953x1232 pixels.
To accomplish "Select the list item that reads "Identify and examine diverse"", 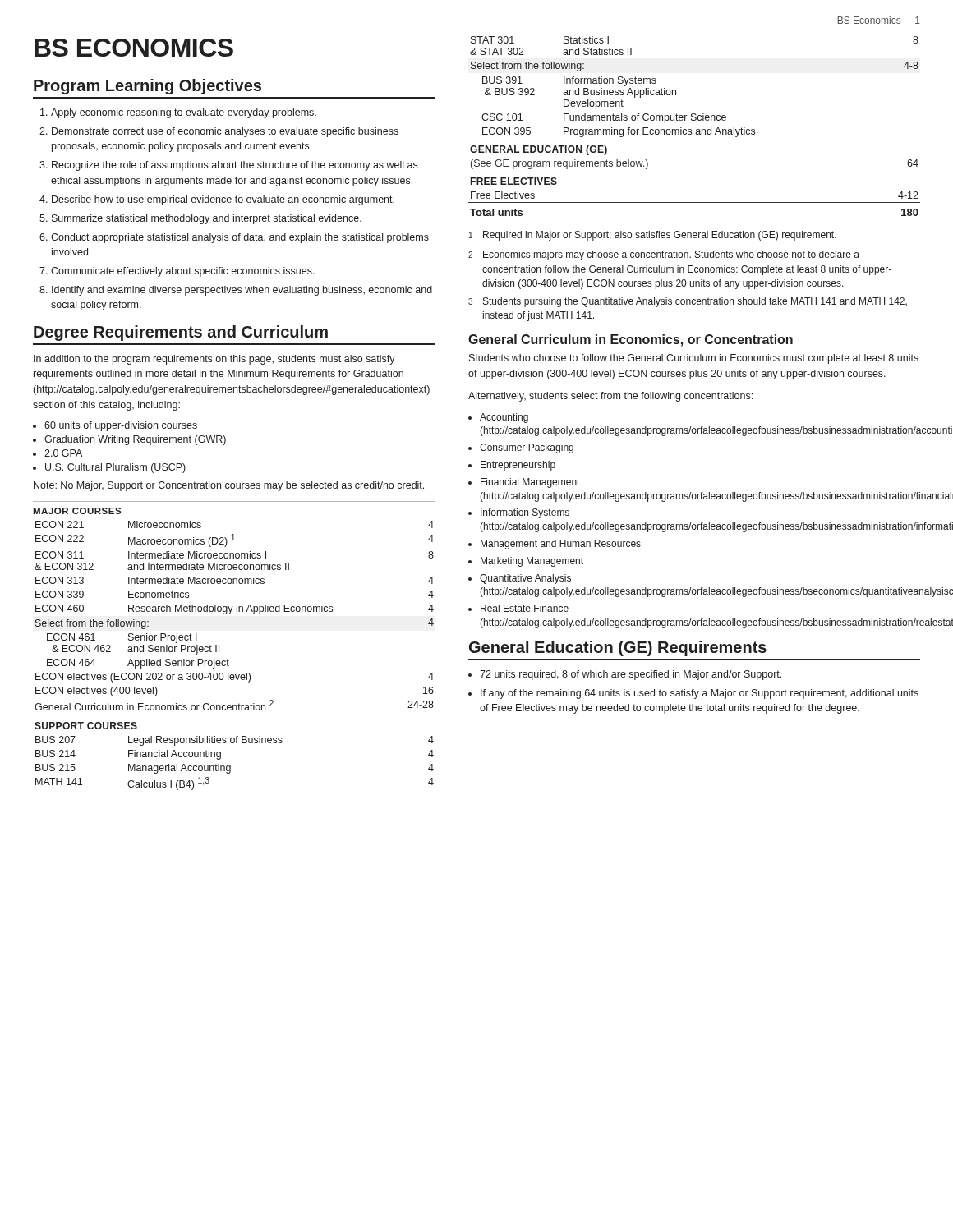I will click(x=242, y=298).
